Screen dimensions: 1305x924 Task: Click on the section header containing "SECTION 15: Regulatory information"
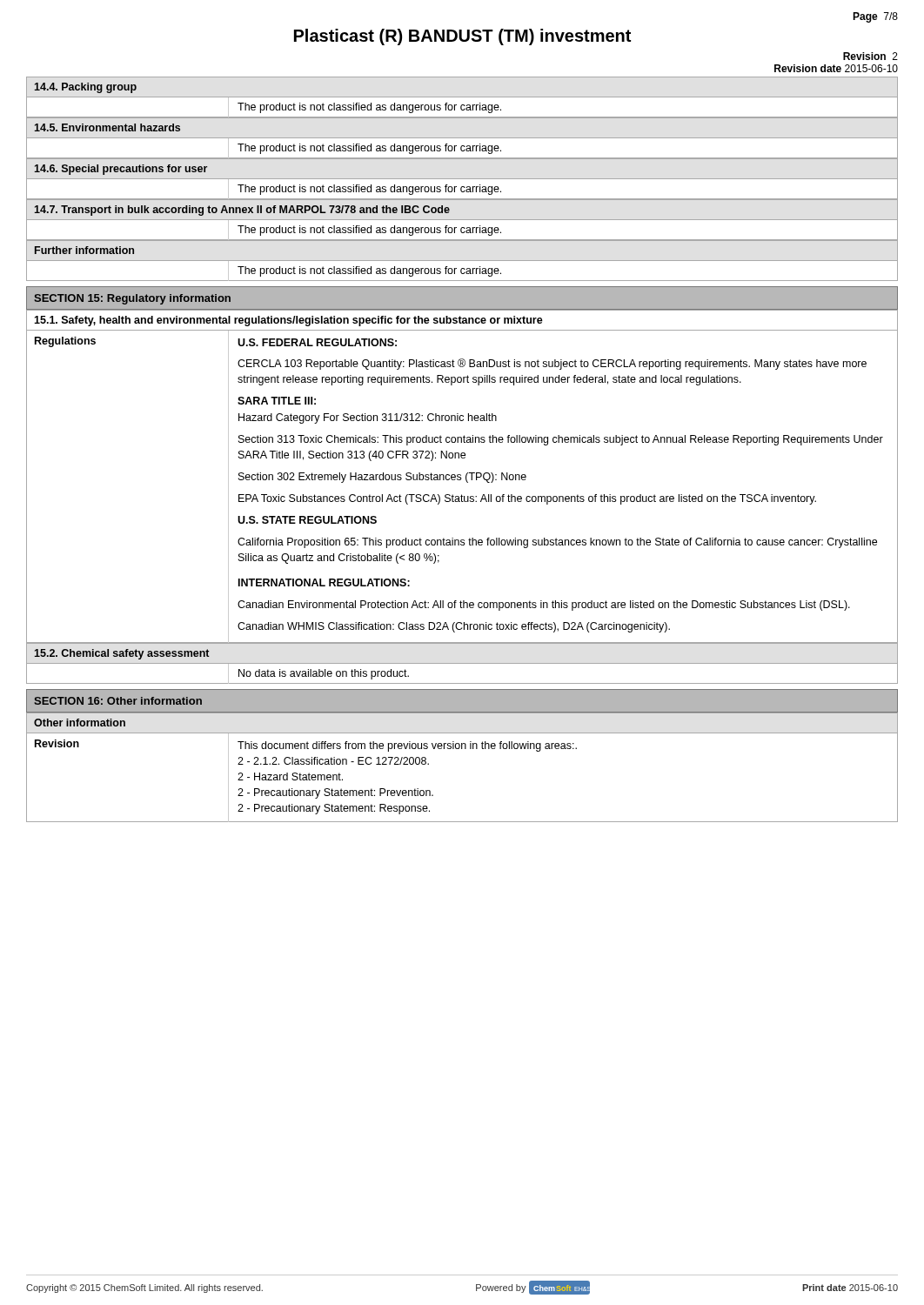133,298
